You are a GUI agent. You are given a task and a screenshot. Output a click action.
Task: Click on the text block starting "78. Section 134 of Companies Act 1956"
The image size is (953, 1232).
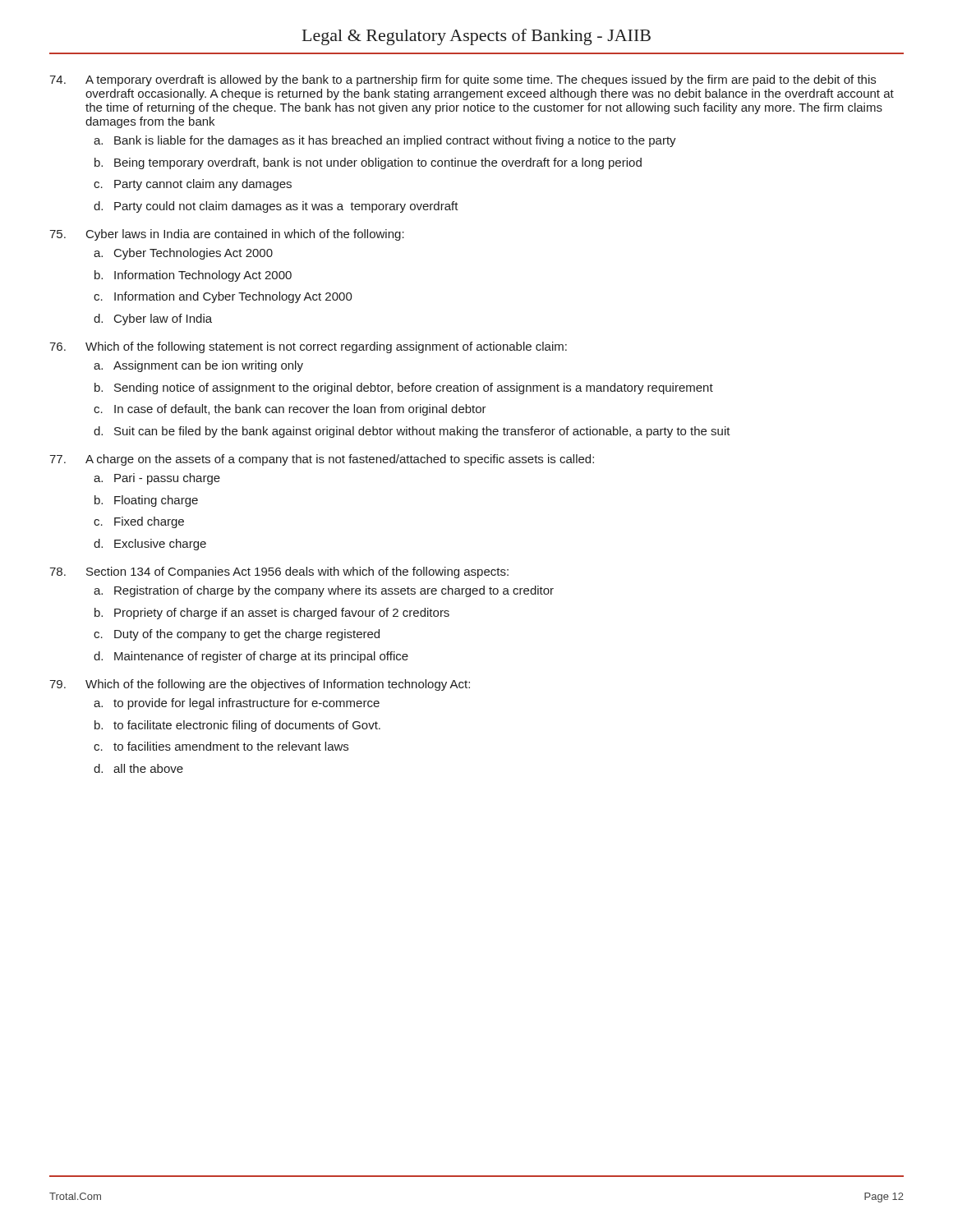pyautogui.click(x=279, y=572)
